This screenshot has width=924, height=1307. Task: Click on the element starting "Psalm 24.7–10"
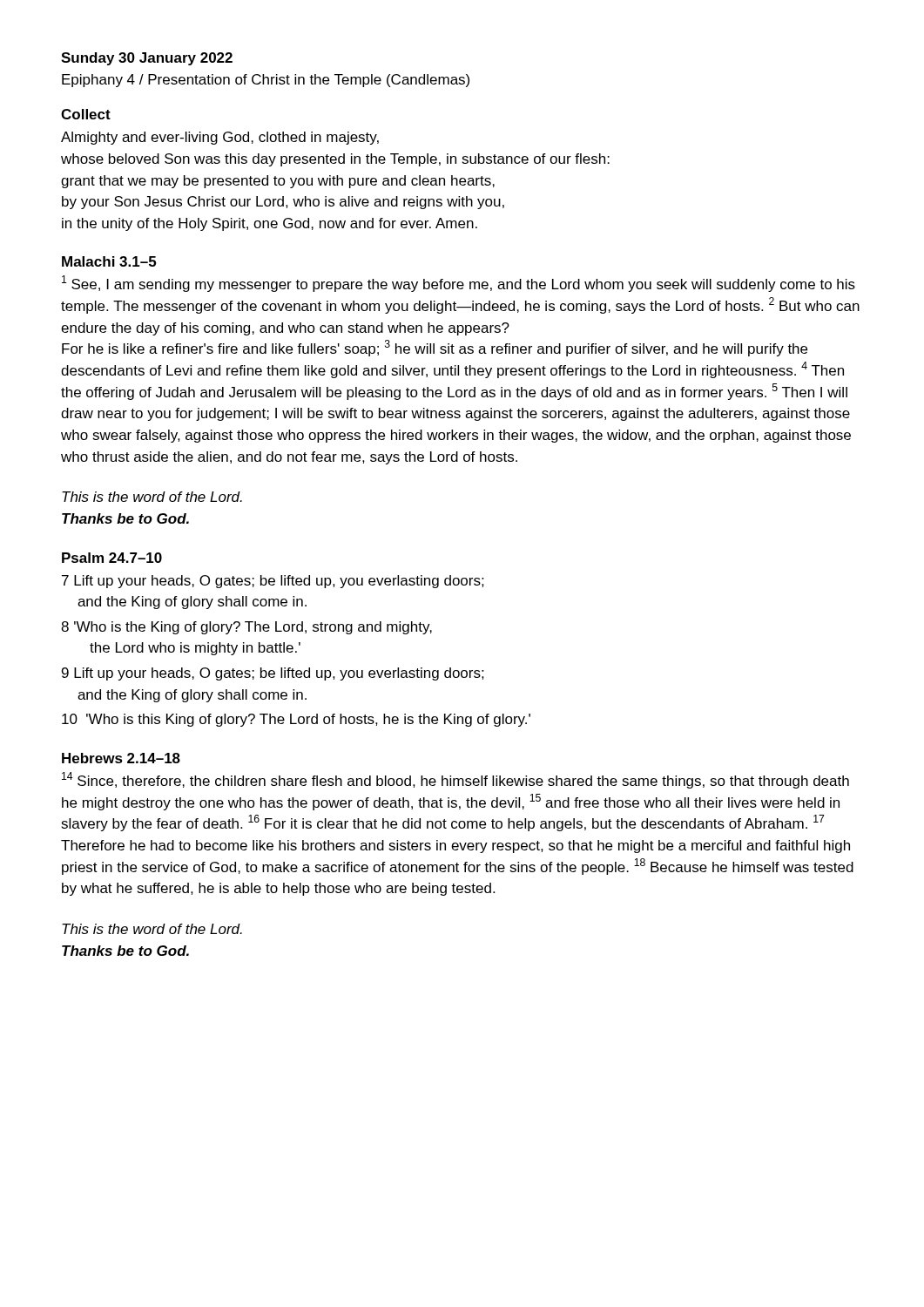tap(112, 558)
